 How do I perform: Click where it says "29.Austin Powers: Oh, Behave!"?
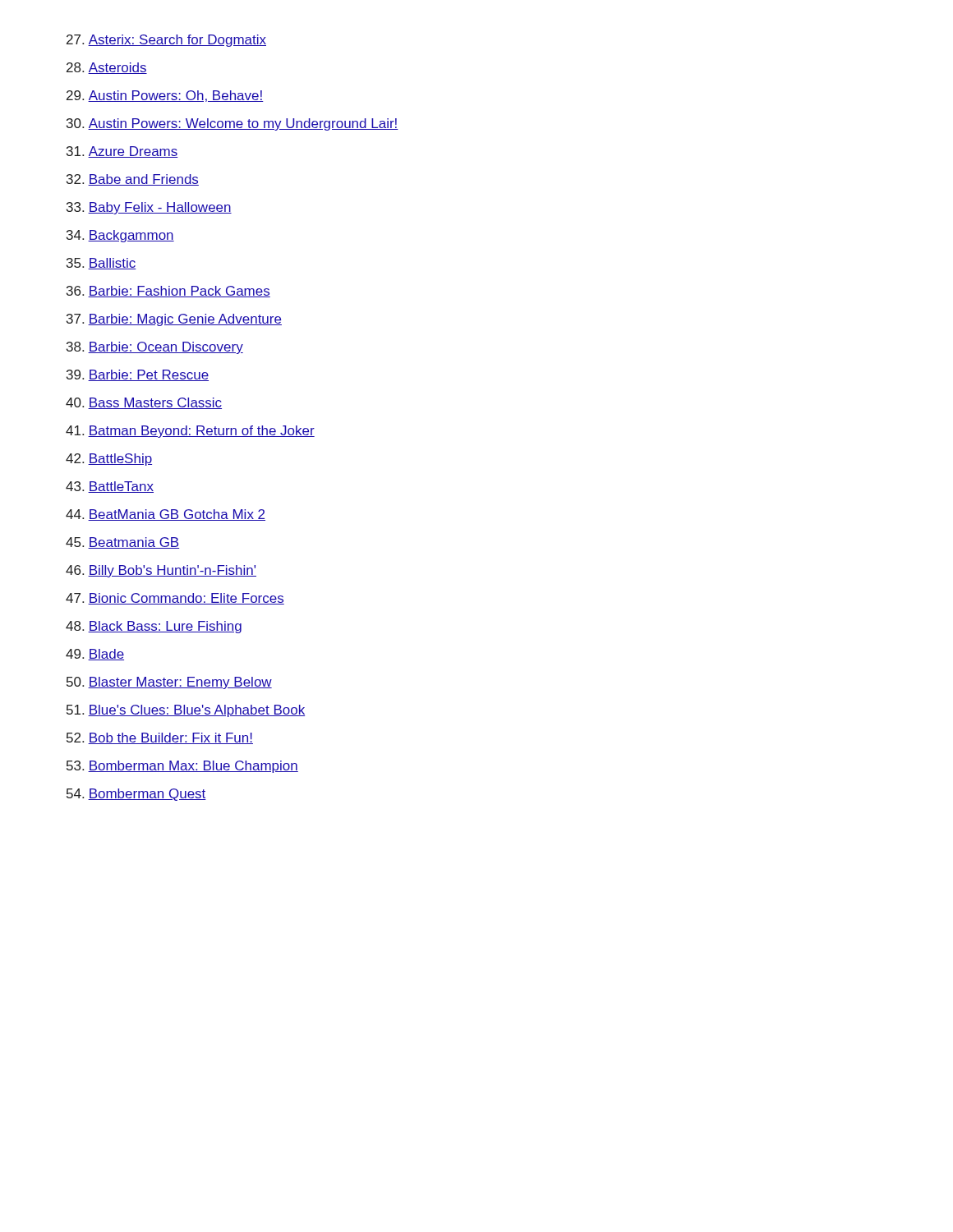click(164, 96)
